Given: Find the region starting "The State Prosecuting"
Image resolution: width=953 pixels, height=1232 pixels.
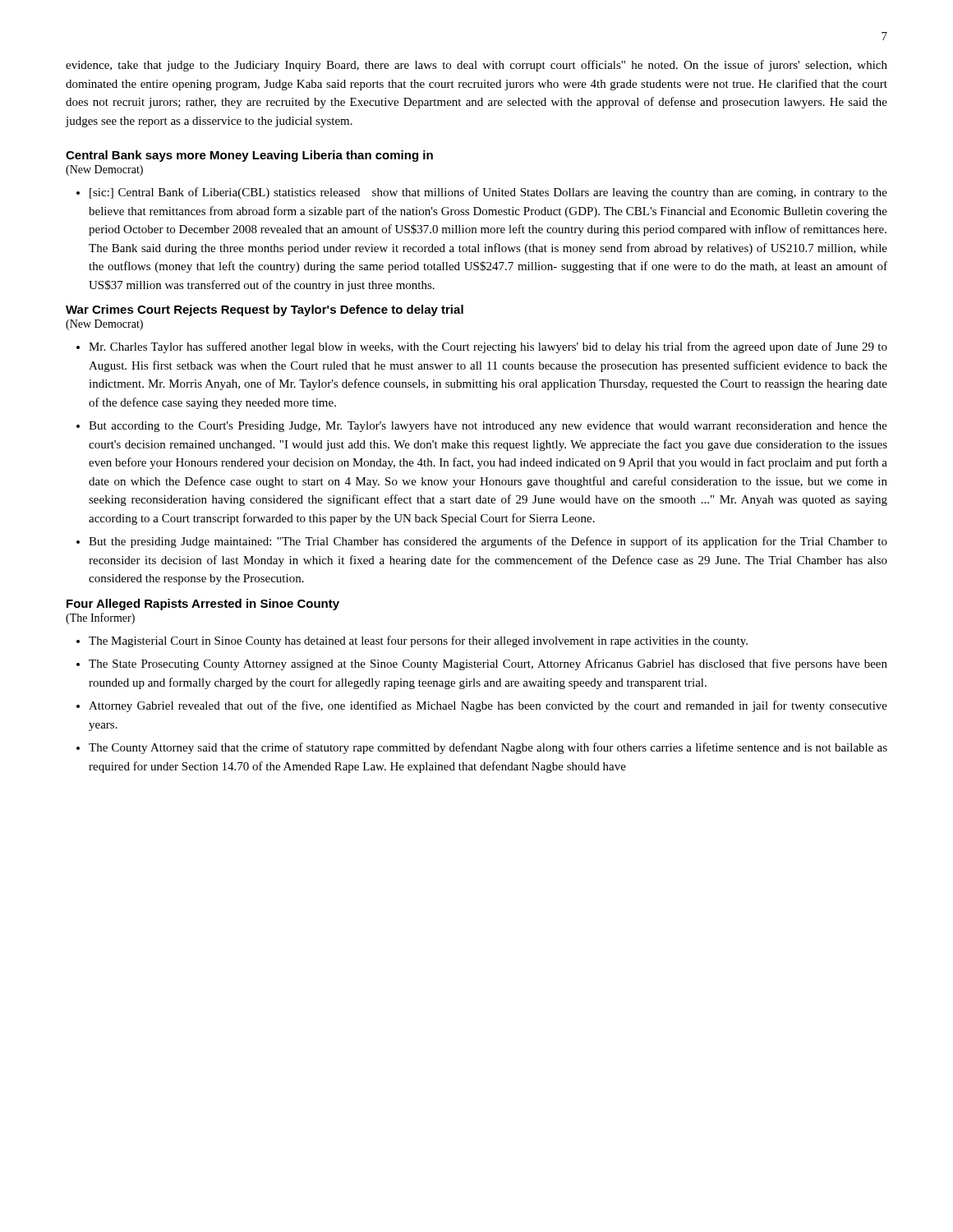Looking at the screenshot, I should tap(488, 673).
